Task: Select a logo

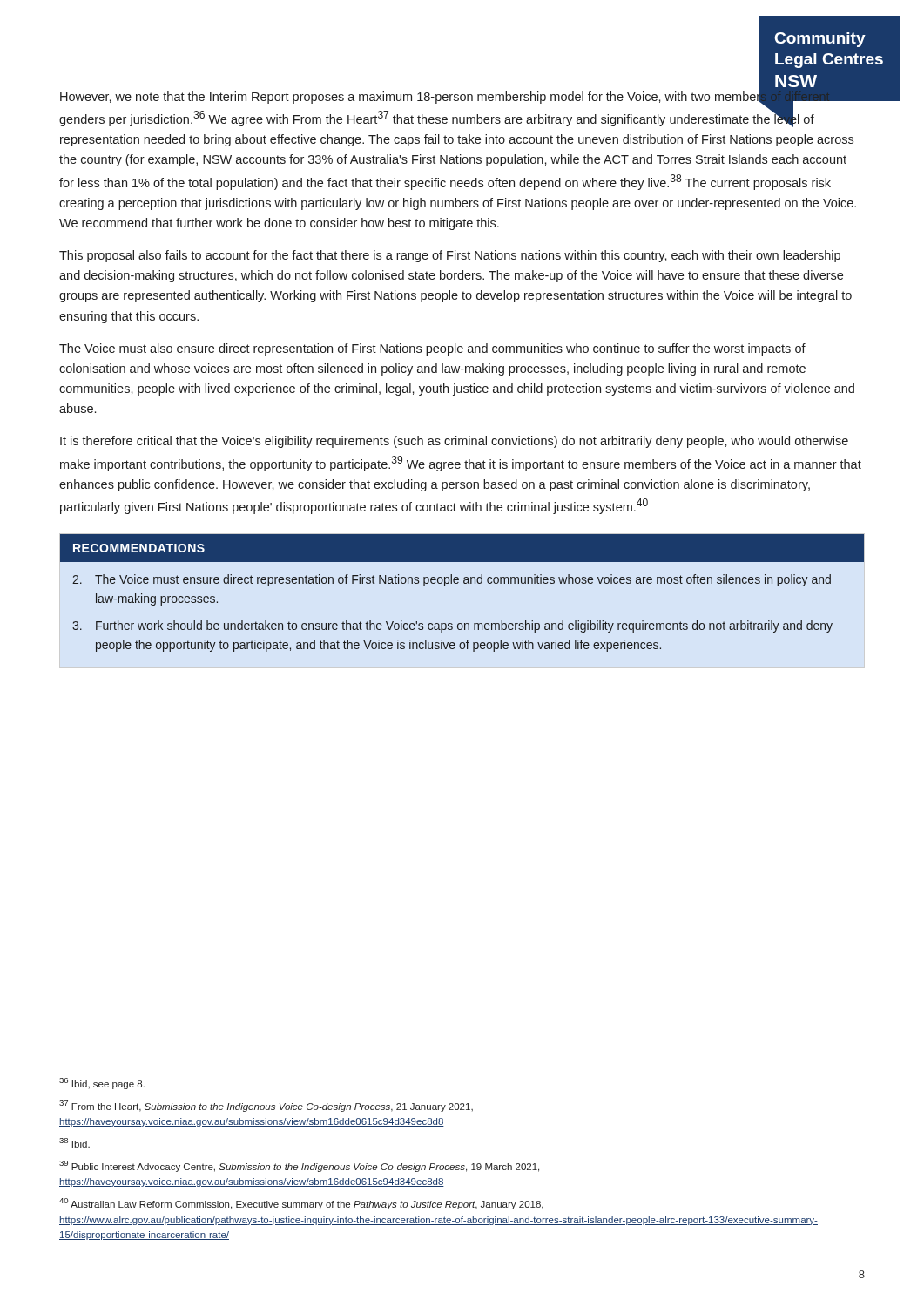Action: pos(841,71)
